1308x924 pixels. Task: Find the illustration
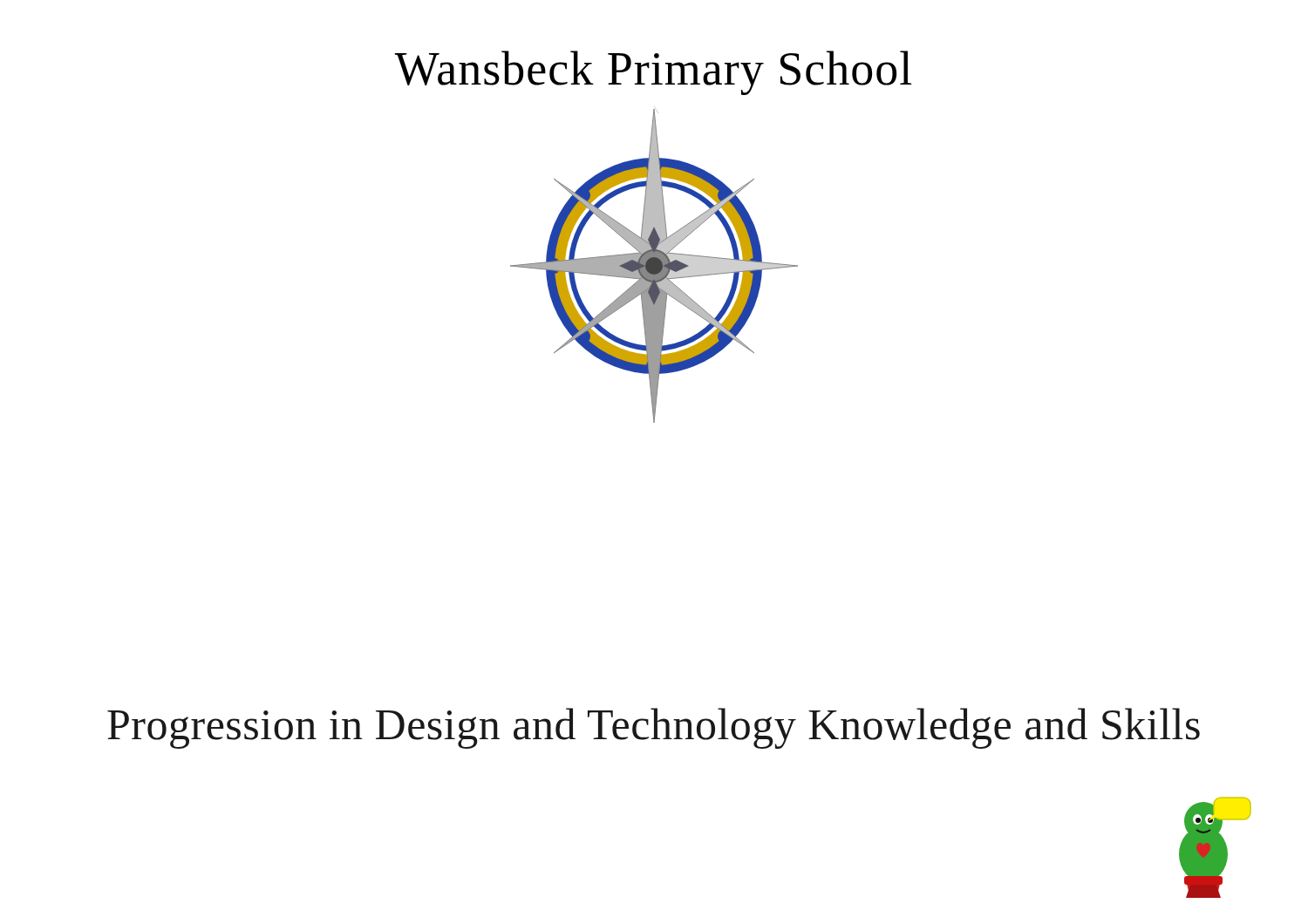pos(654,270)
